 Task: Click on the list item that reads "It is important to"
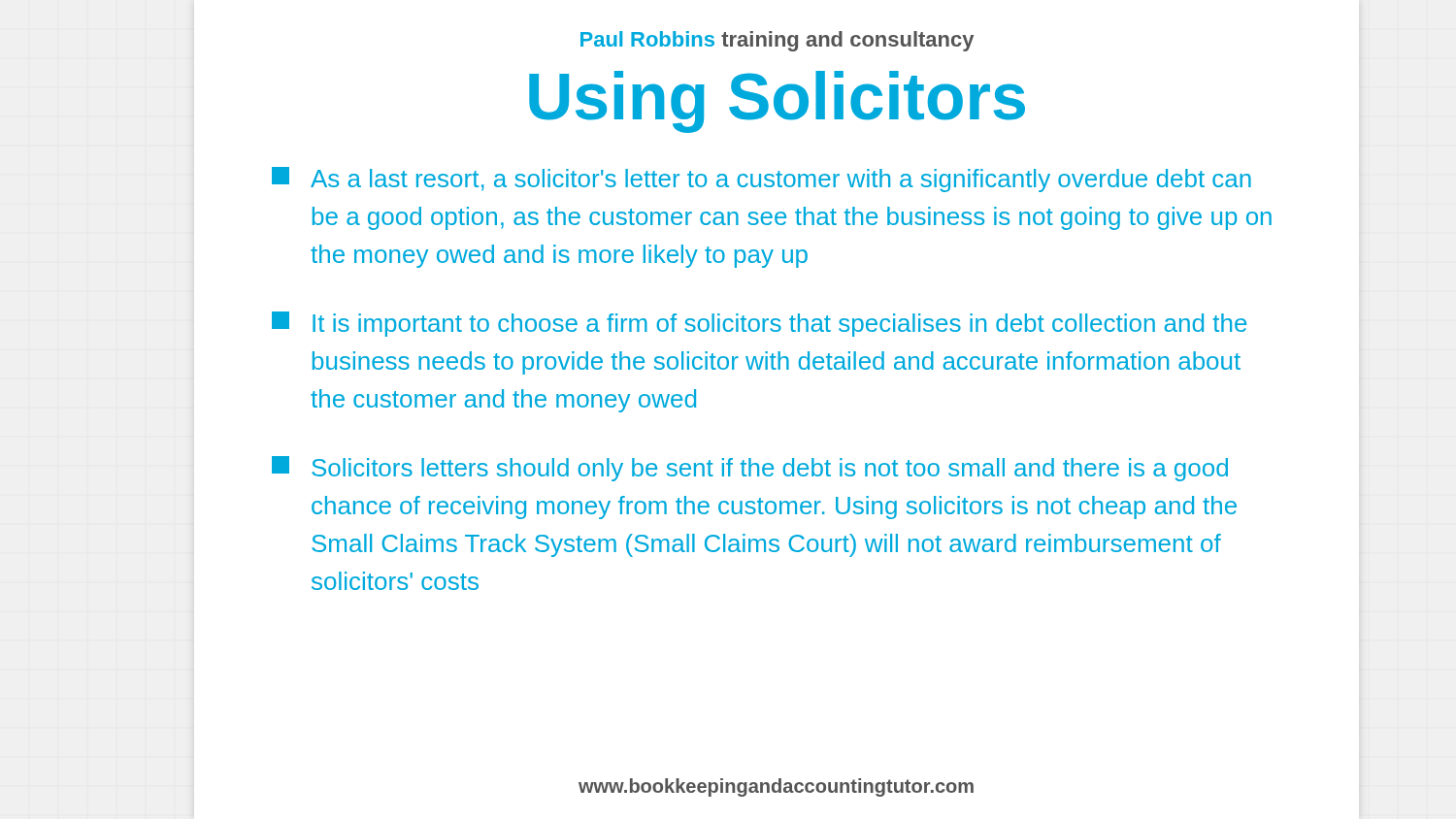coord(777,361)
